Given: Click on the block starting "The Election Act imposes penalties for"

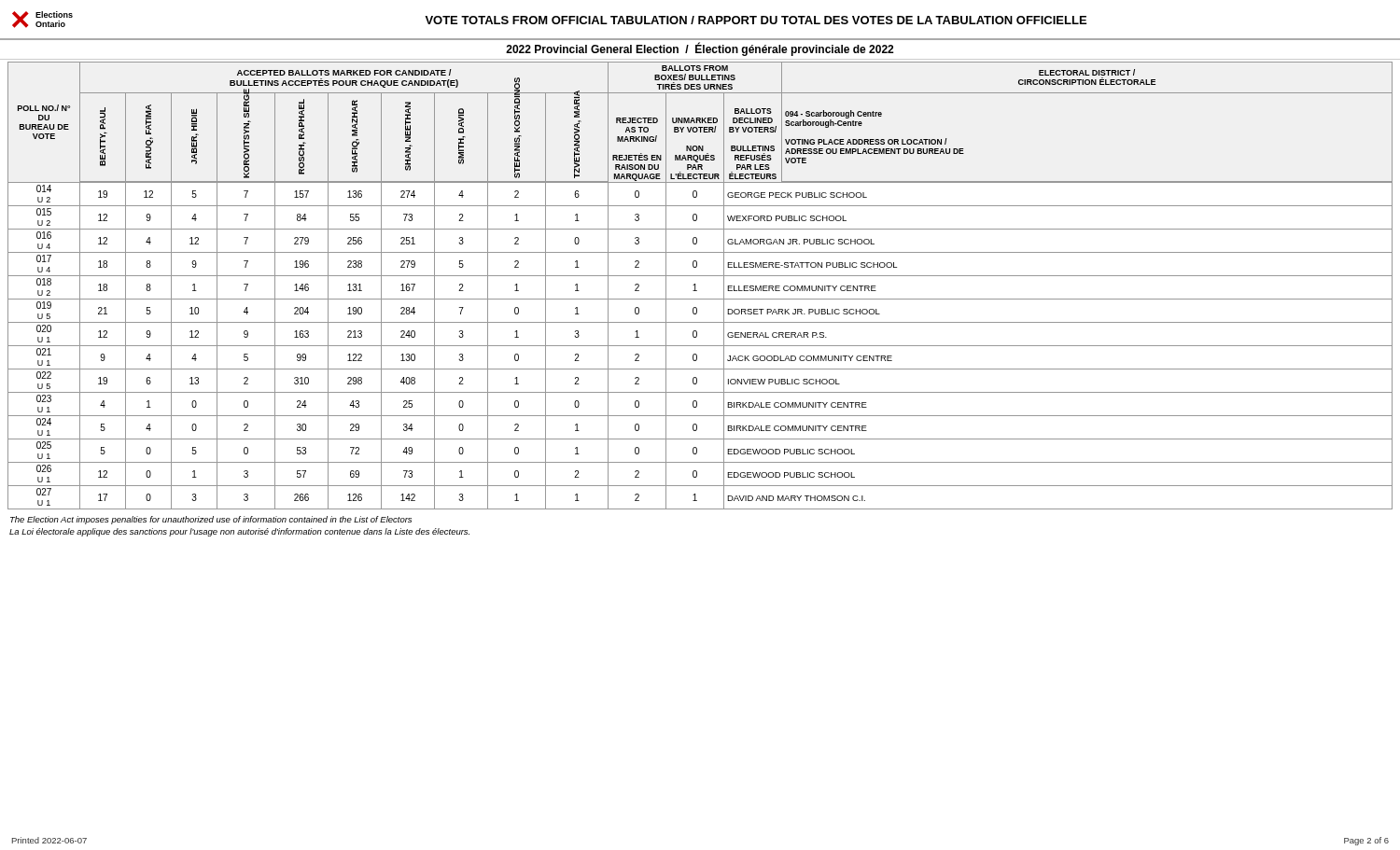Looking at the screenshot, I should (x=211, y=519).
